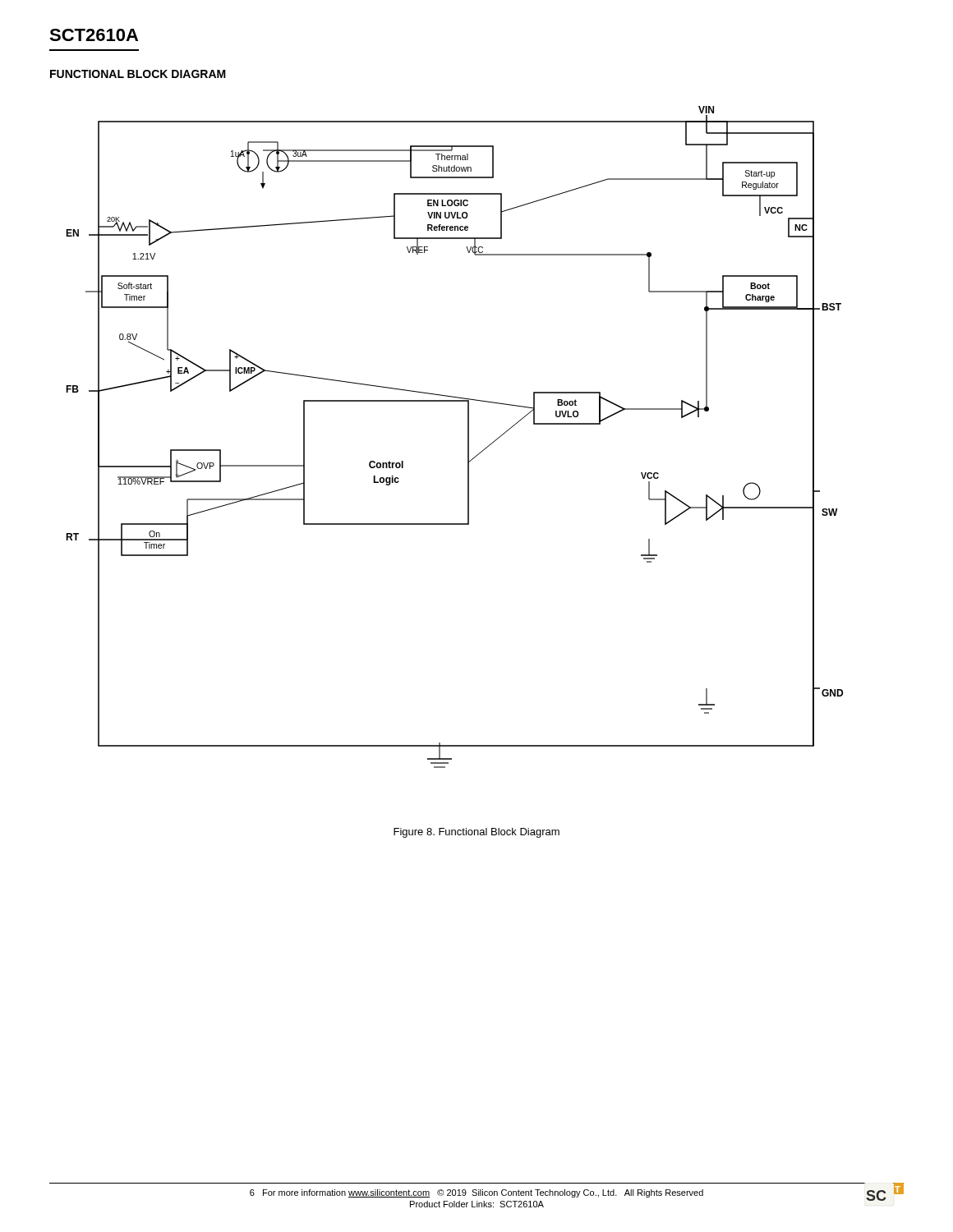
Task: Where does it say "FUNCTIONAL BLOCK DIAGRAM"?
Action: point(138,74)
